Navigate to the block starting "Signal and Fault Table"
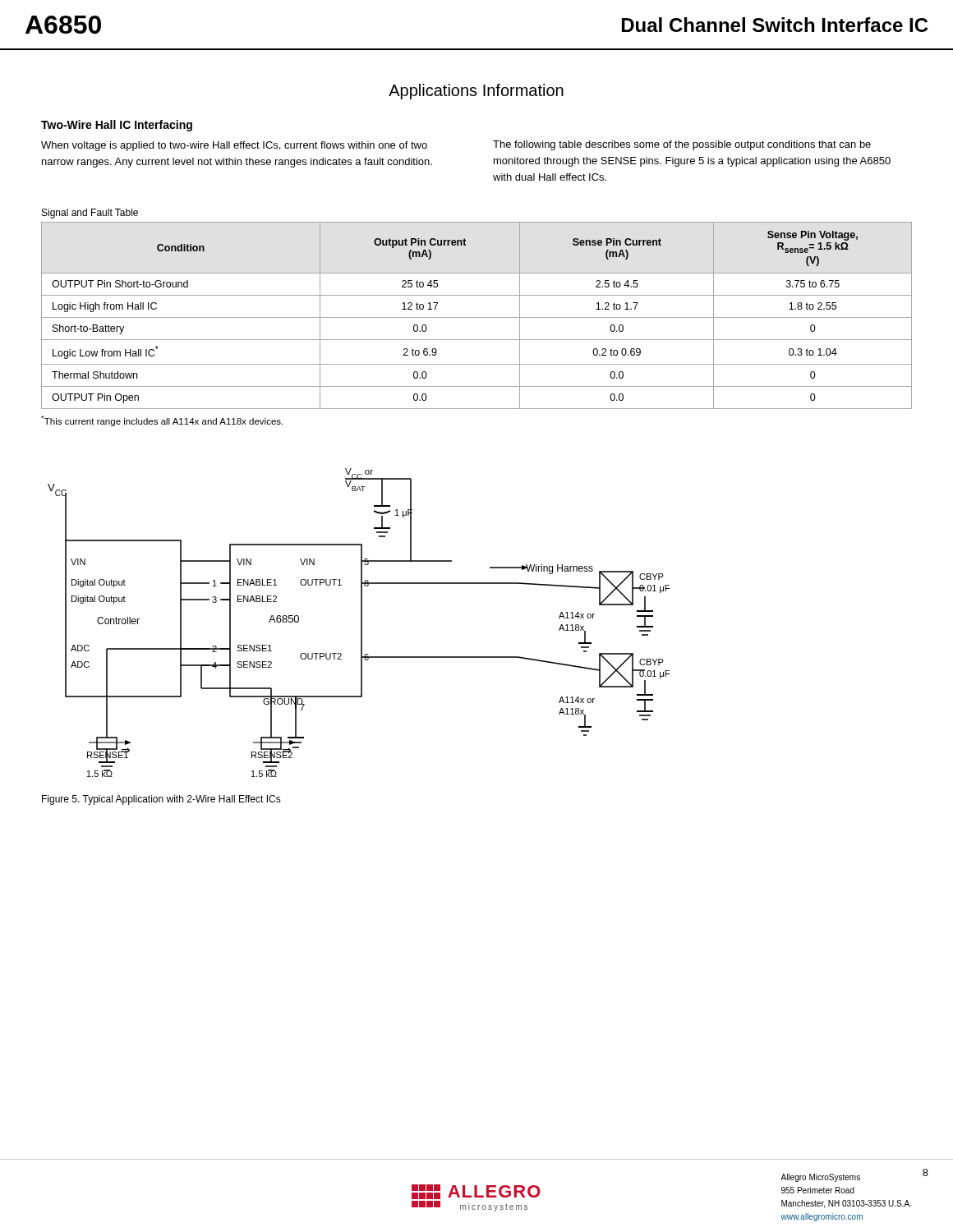Viewport: 953px width, 1232px height. [90, 213]
